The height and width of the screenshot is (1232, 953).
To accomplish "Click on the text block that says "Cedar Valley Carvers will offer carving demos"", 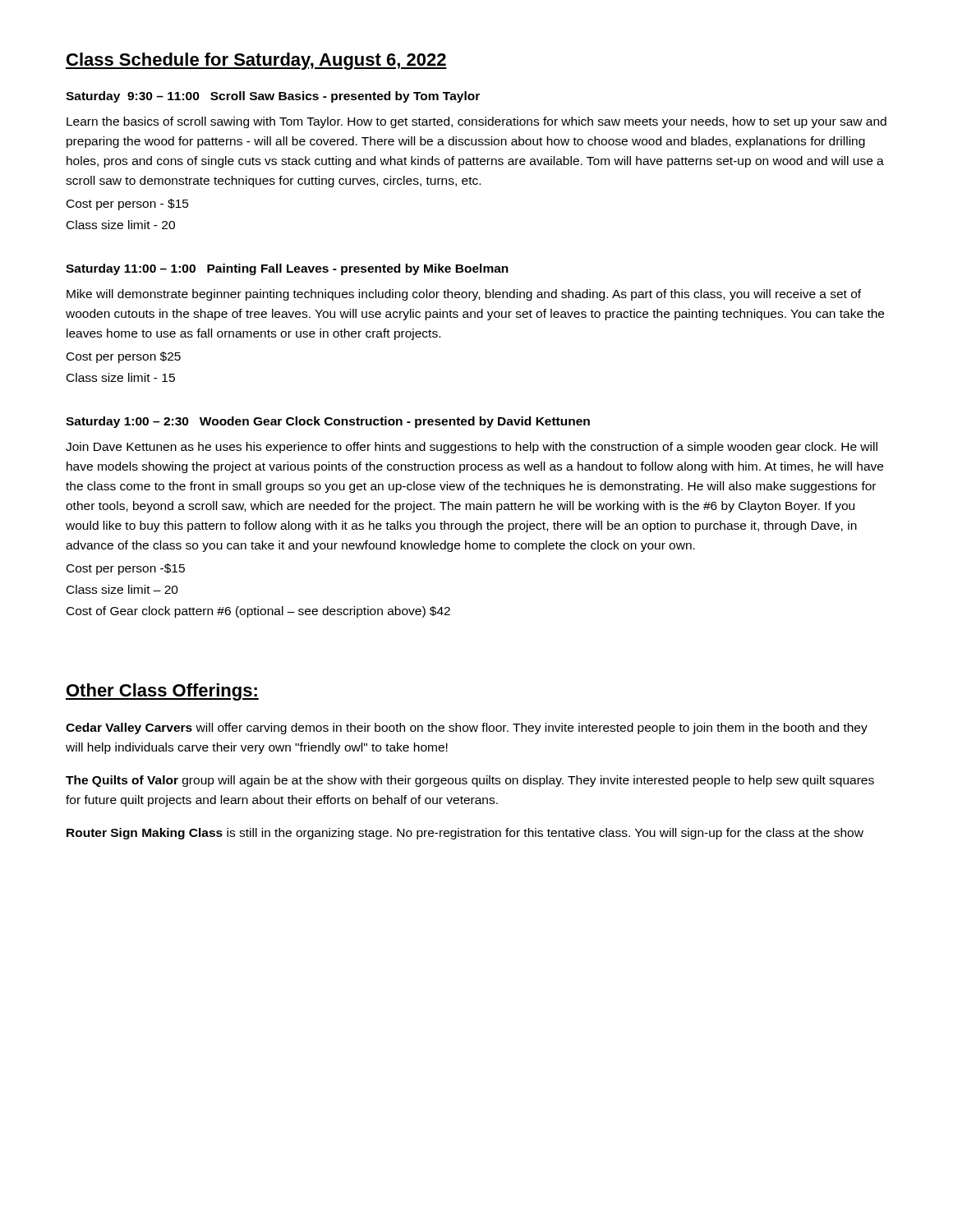I will [467, 737].
